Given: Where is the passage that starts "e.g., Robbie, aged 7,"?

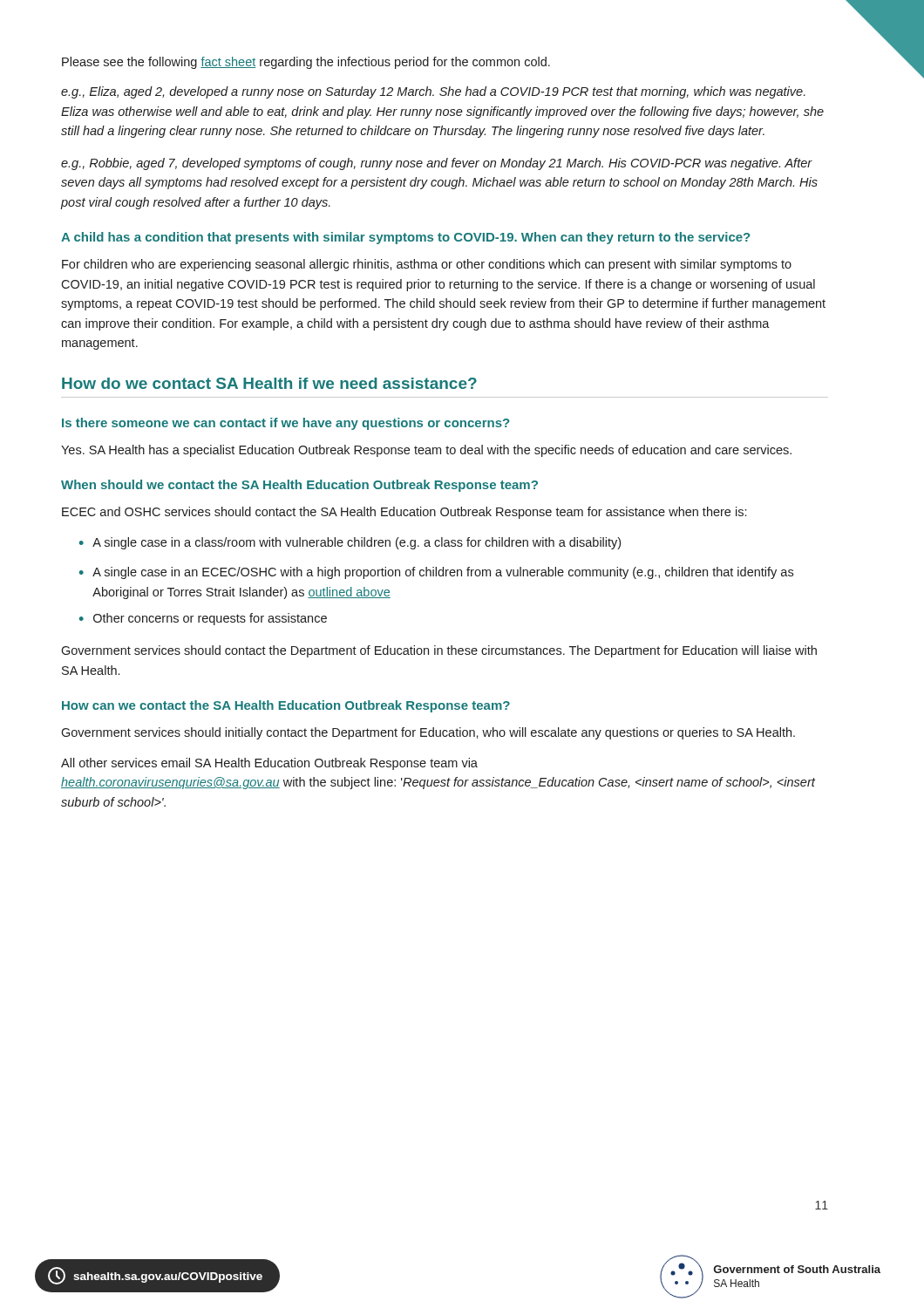Looking at the screenshot, I should [x=439, y=183].
